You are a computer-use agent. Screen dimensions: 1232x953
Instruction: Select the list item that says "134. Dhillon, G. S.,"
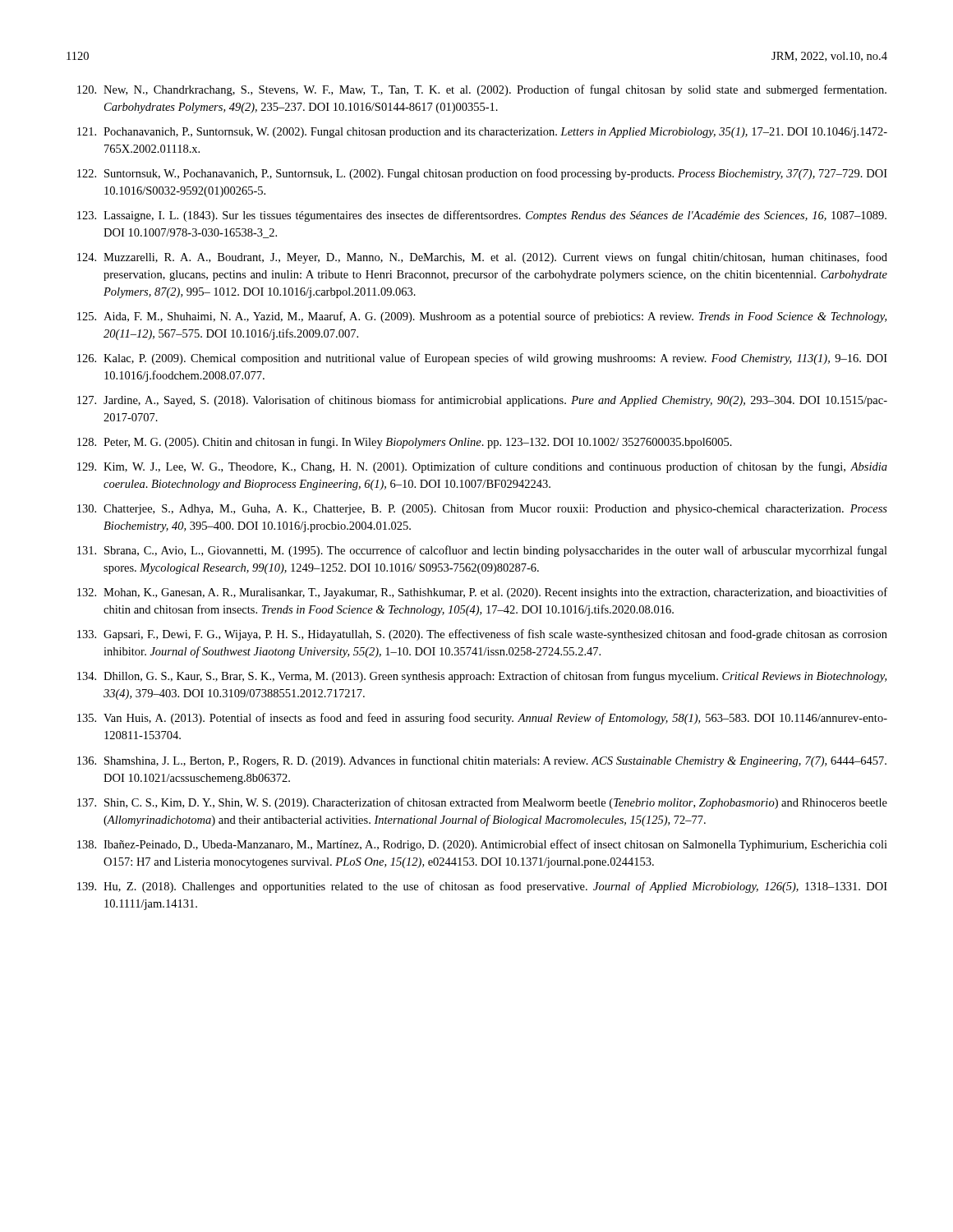point(476,685)
